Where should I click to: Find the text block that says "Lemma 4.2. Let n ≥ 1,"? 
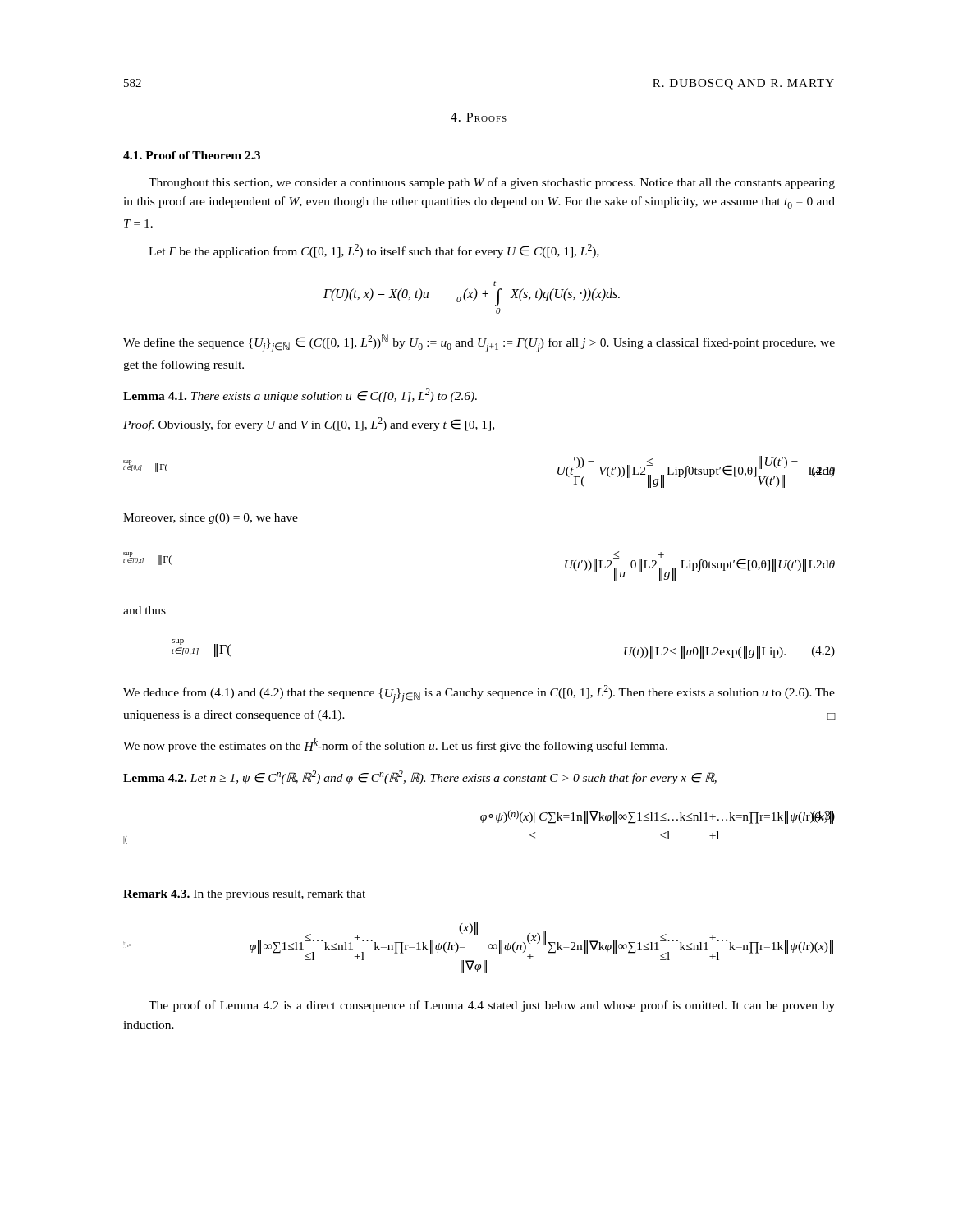(x=420, y=776)
